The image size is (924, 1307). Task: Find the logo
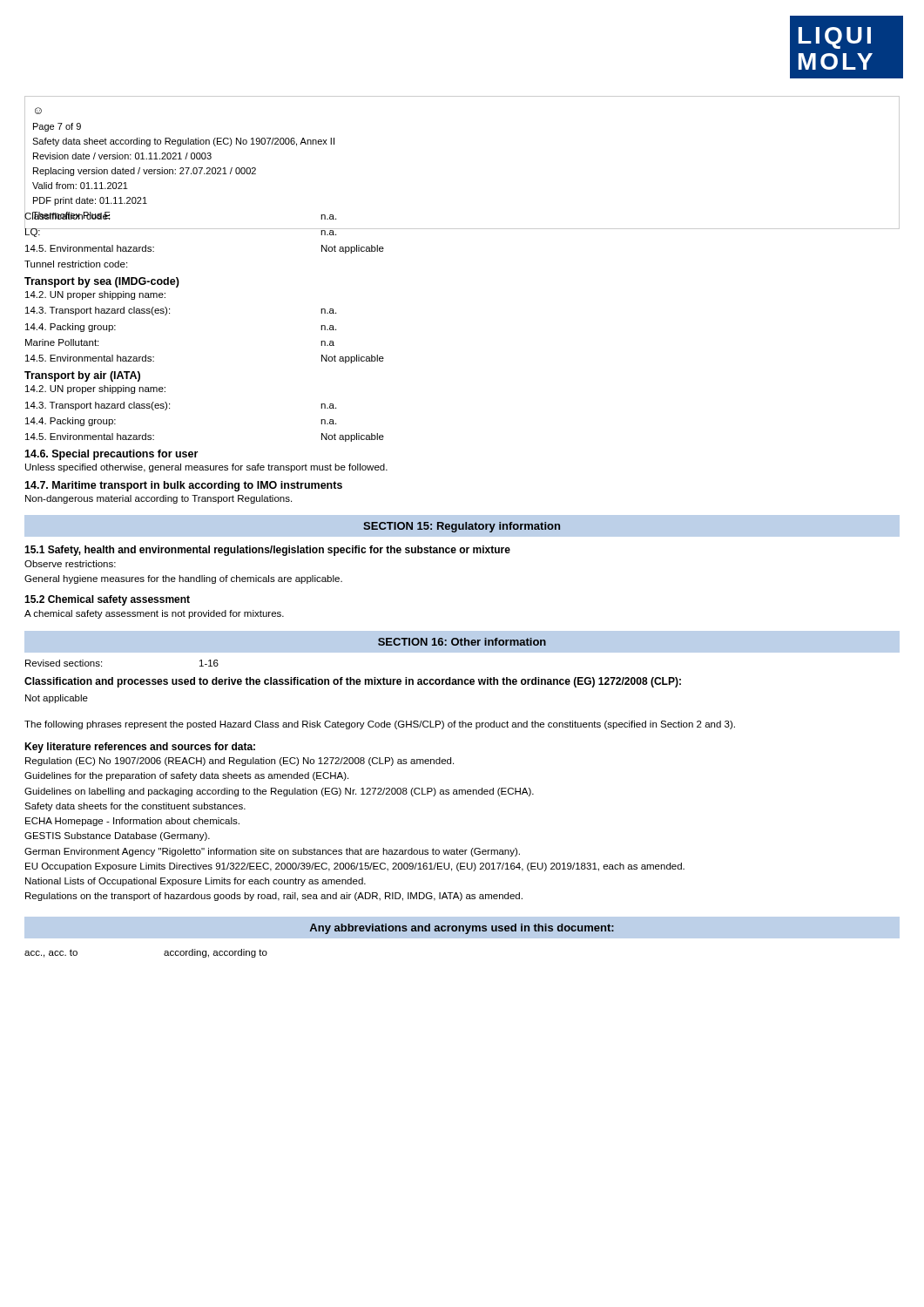pos(847,47)
